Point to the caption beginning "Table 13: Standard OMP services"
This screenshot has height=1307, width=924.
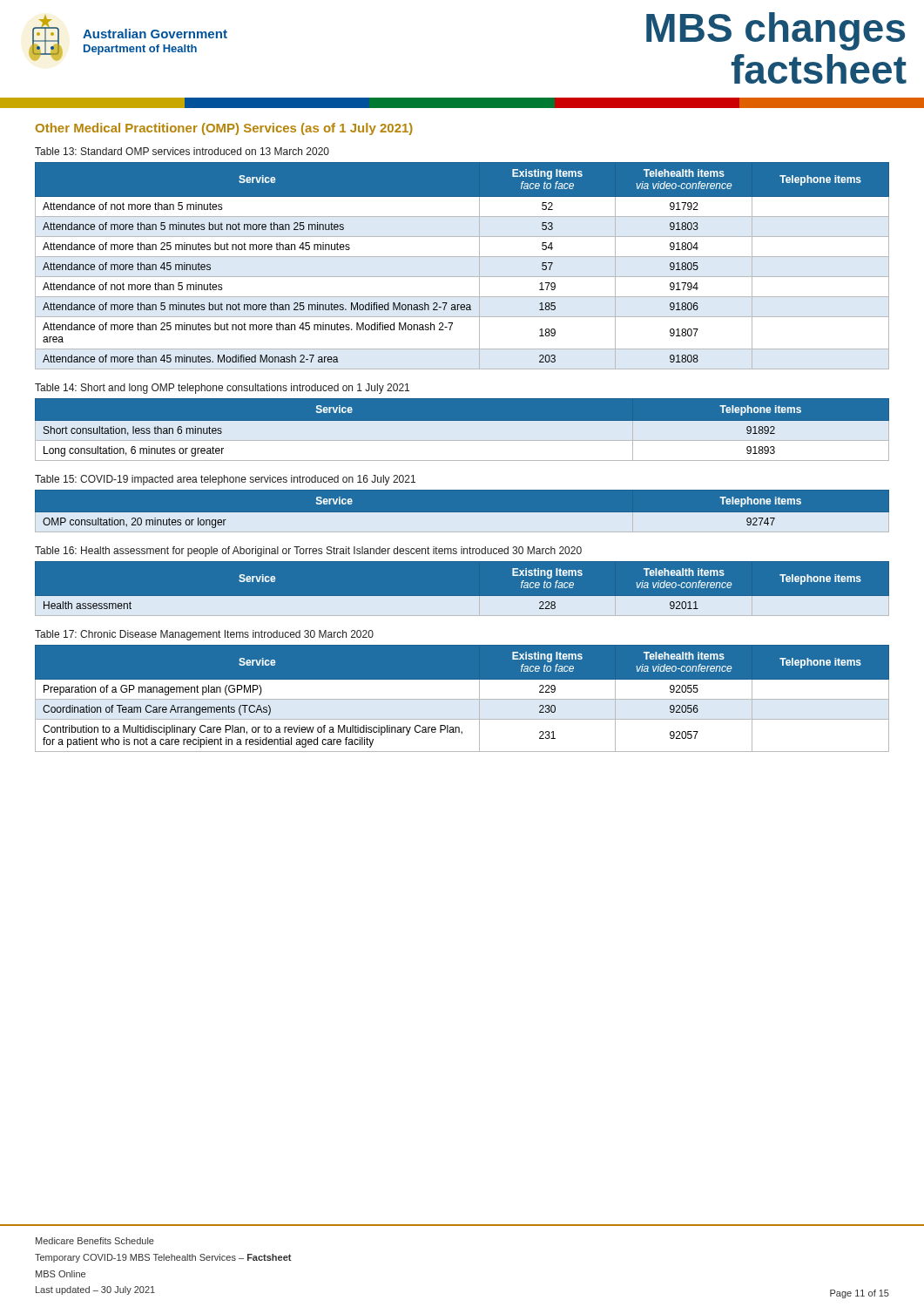pos(182,152)
